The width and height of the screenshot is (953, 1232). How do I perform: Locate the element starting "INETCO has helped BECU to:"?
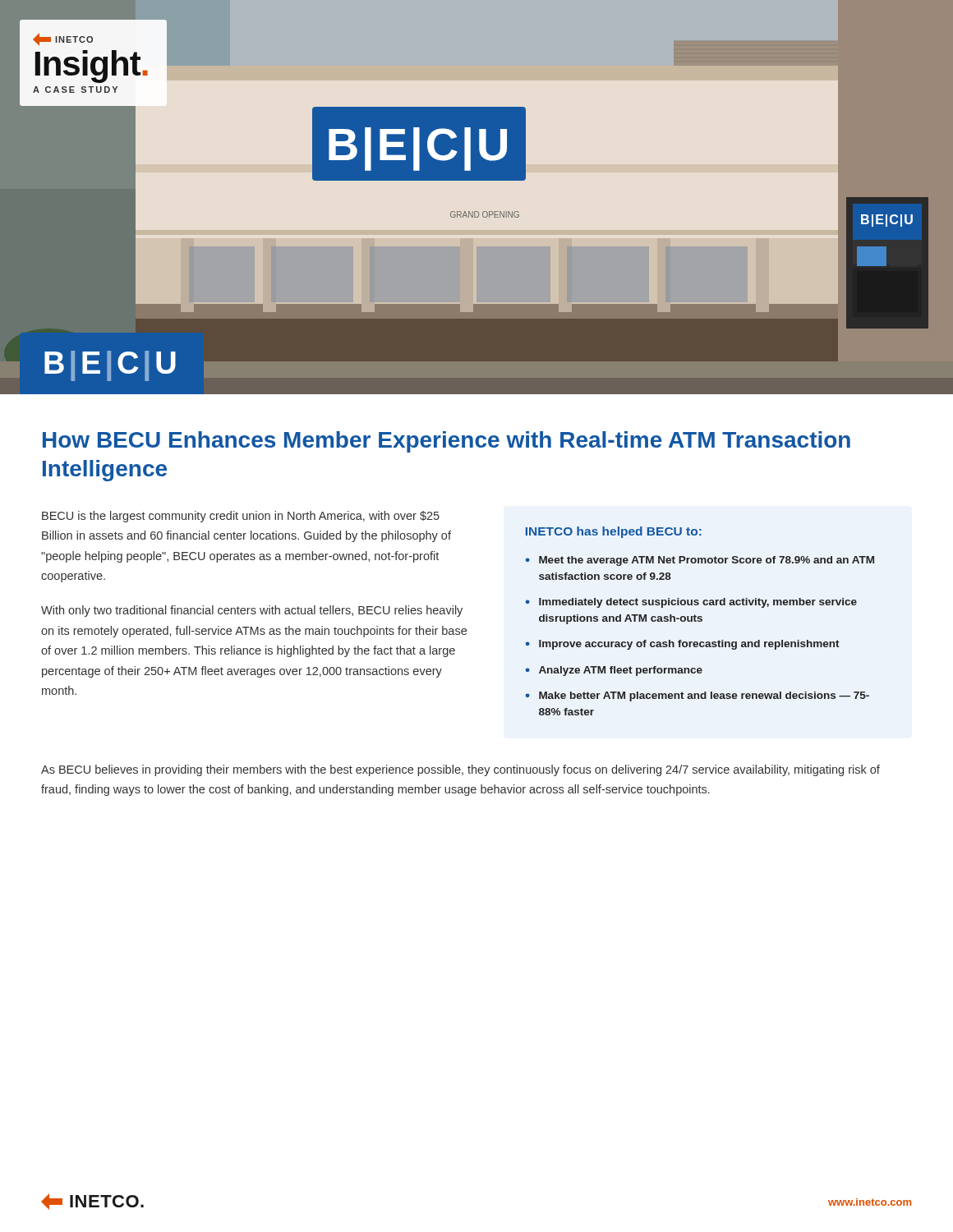click(x=614, y=531)
